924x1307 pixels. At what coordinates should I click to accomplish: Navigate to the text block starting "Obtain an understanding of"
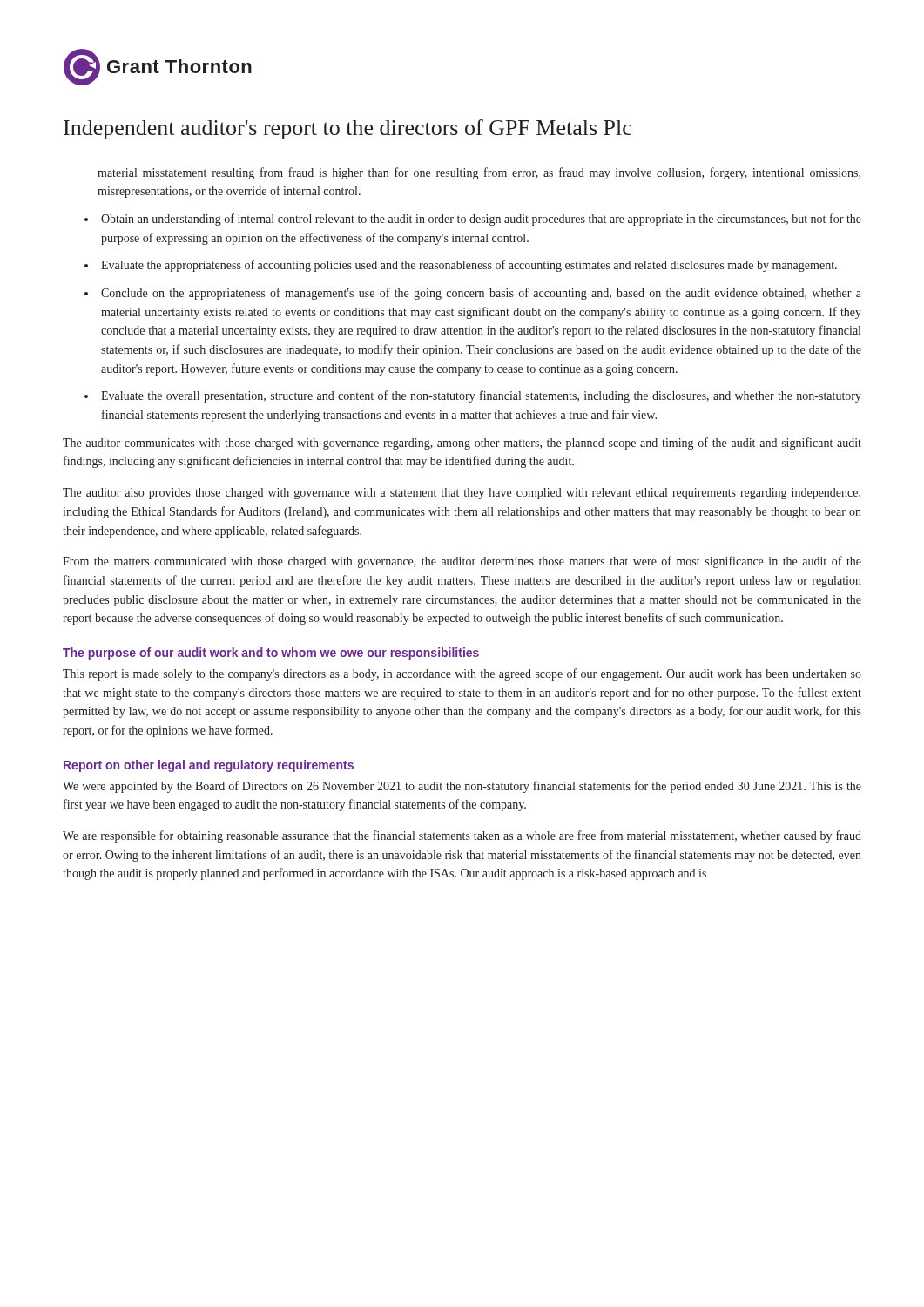point(481,228)
